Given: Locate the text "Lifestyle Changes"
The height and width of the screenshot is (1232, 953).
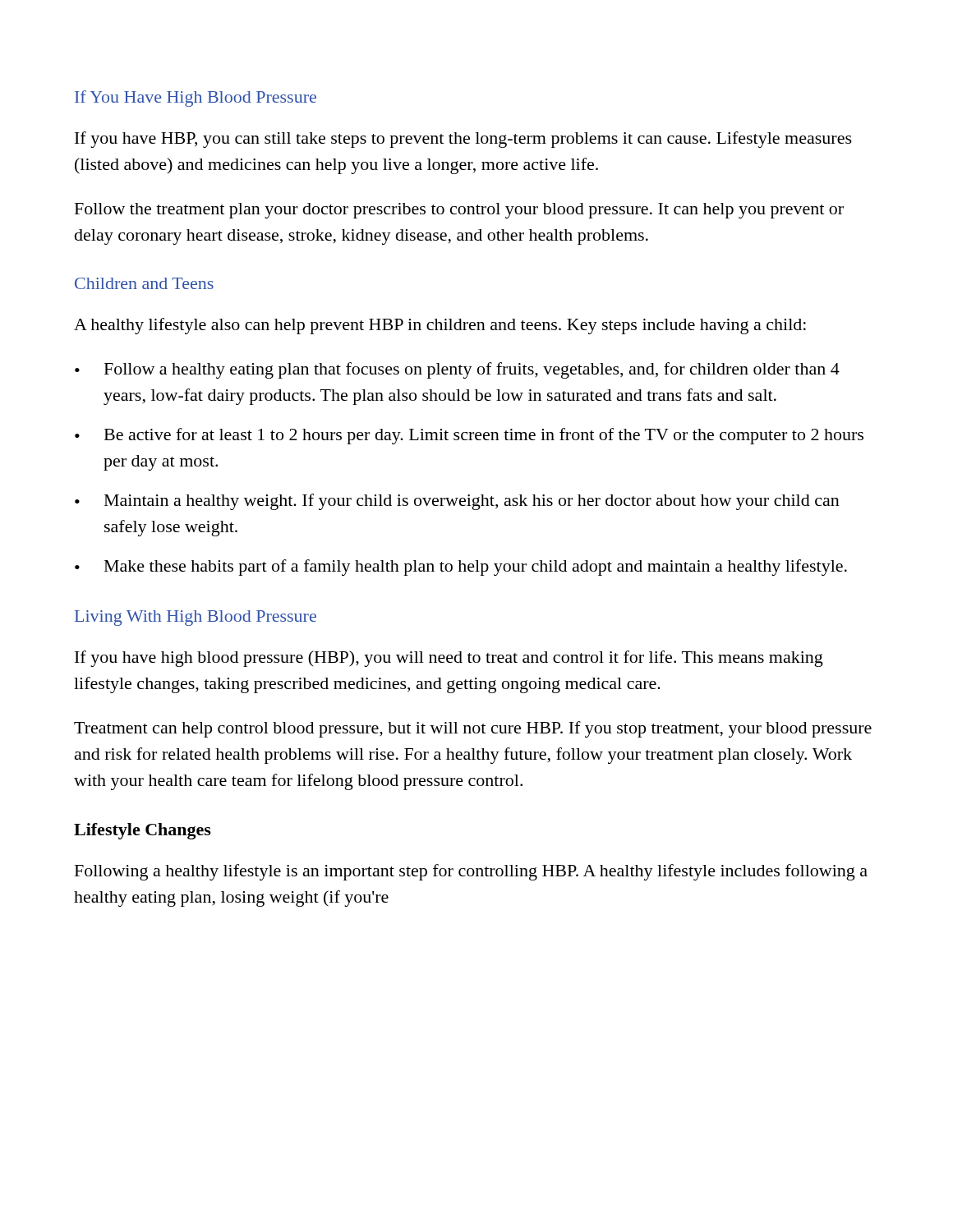Looking at the screenshot, I should (x=142, y=829).
